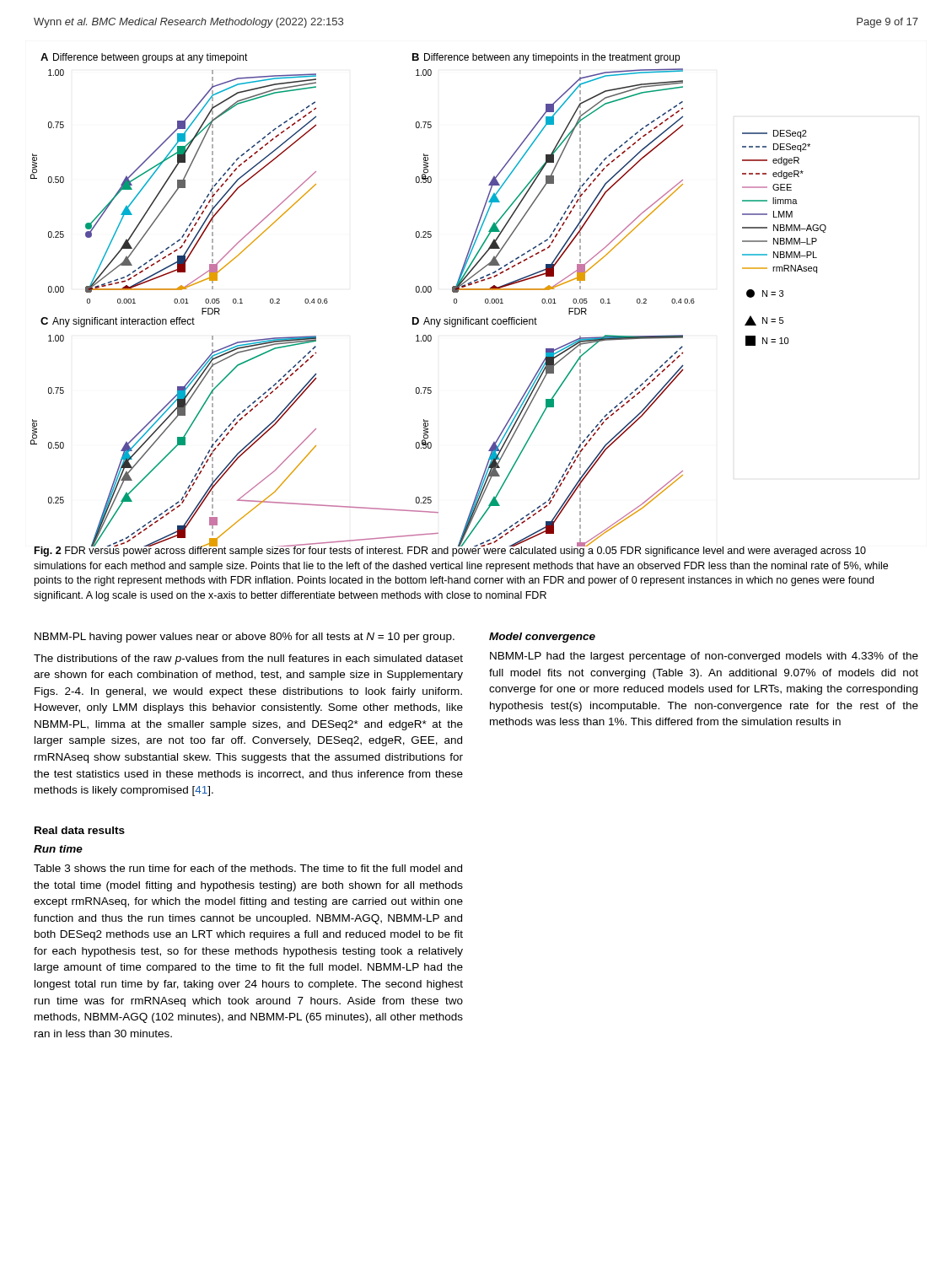This screenshot has height=1265, width=952.
Task: Navigate to the element starting "Model convergence"
Action: [542, 636]
